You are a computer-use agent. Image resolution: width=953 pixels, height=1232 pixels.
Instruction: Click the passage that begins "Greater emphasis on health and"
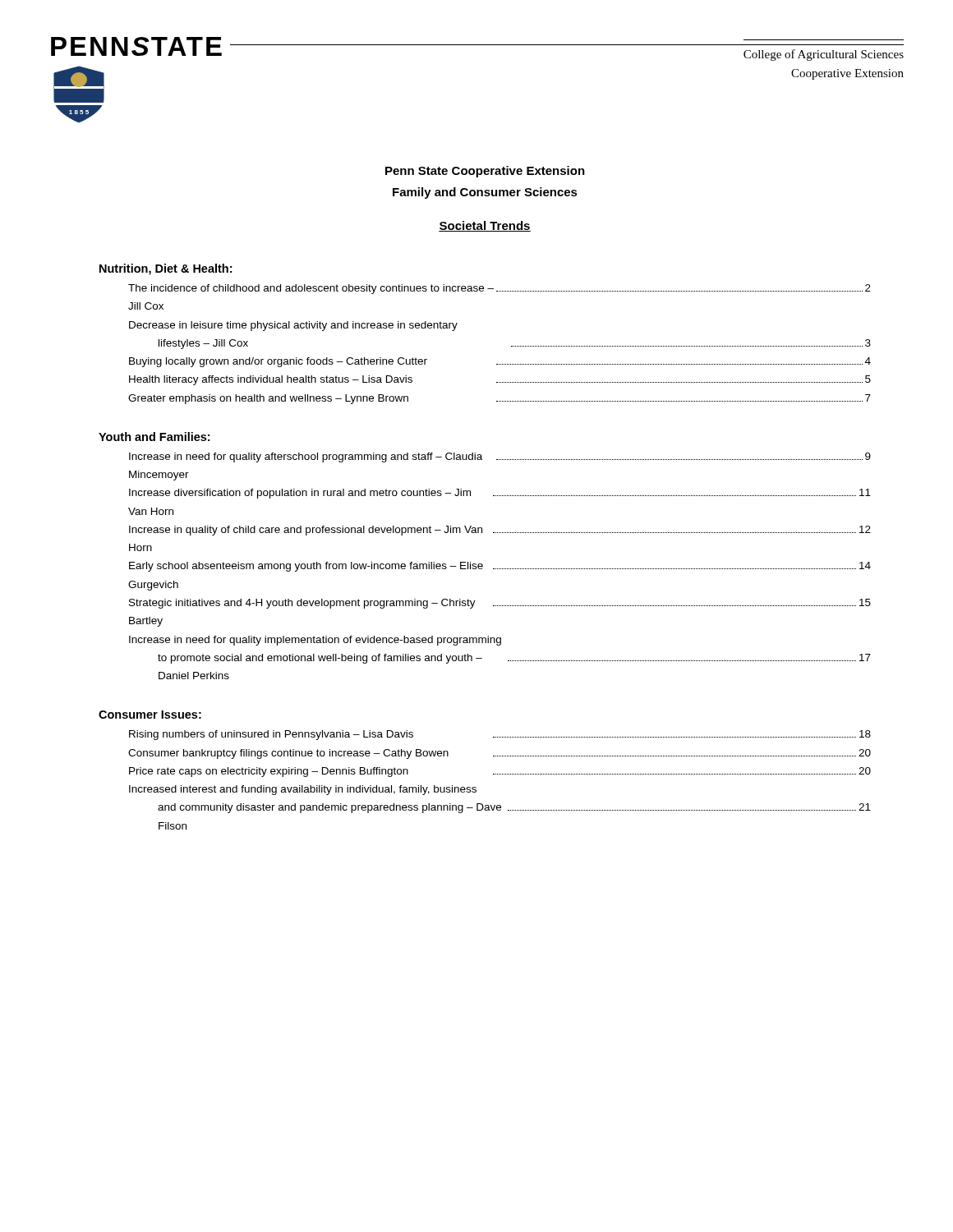[x=500, y=398]
